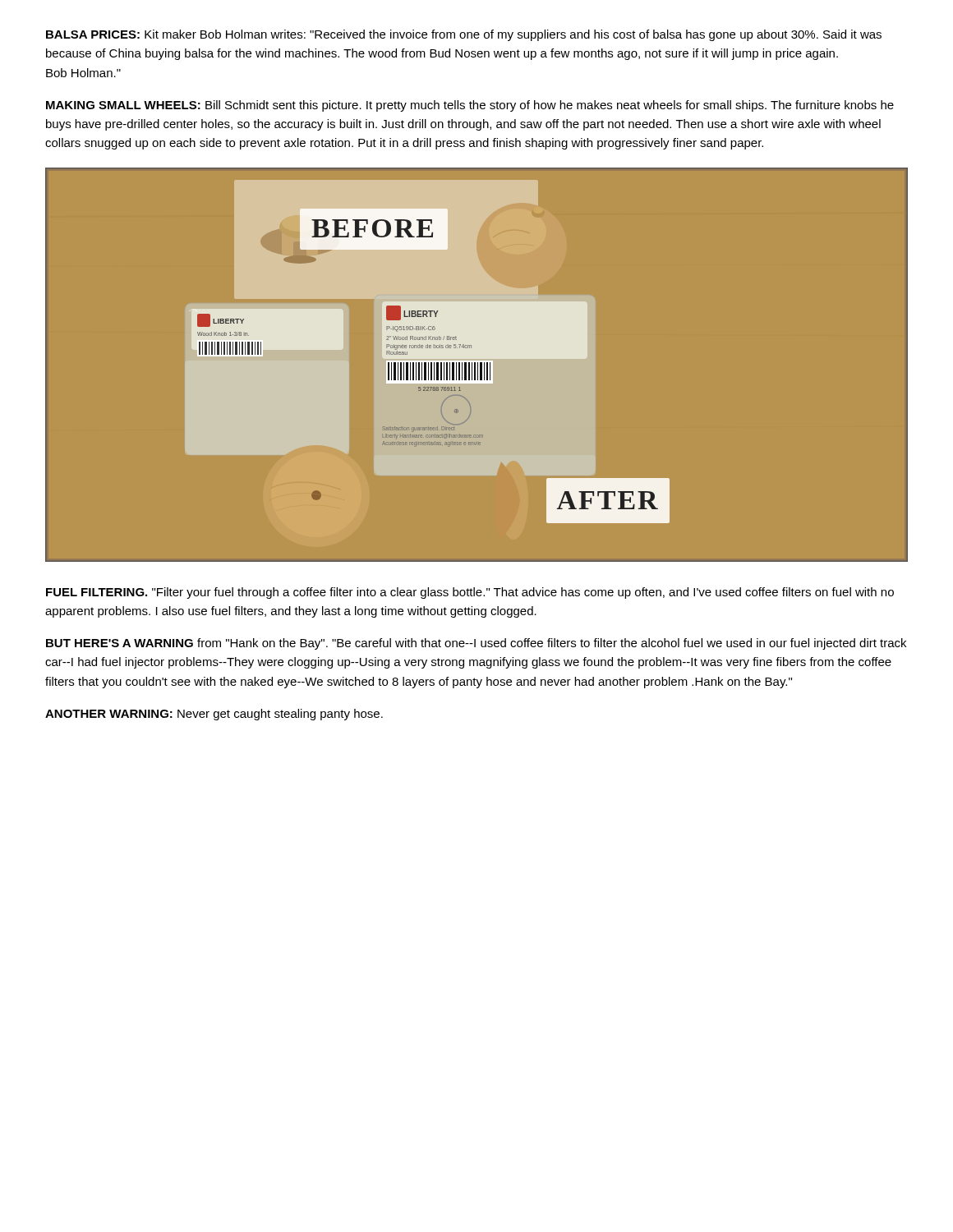The width and height of the screenshot is (953, 1232).
Task: Select the text block that reads "FUEL FILTERING. "Filter your fuel"
Action: pos(470,601)
